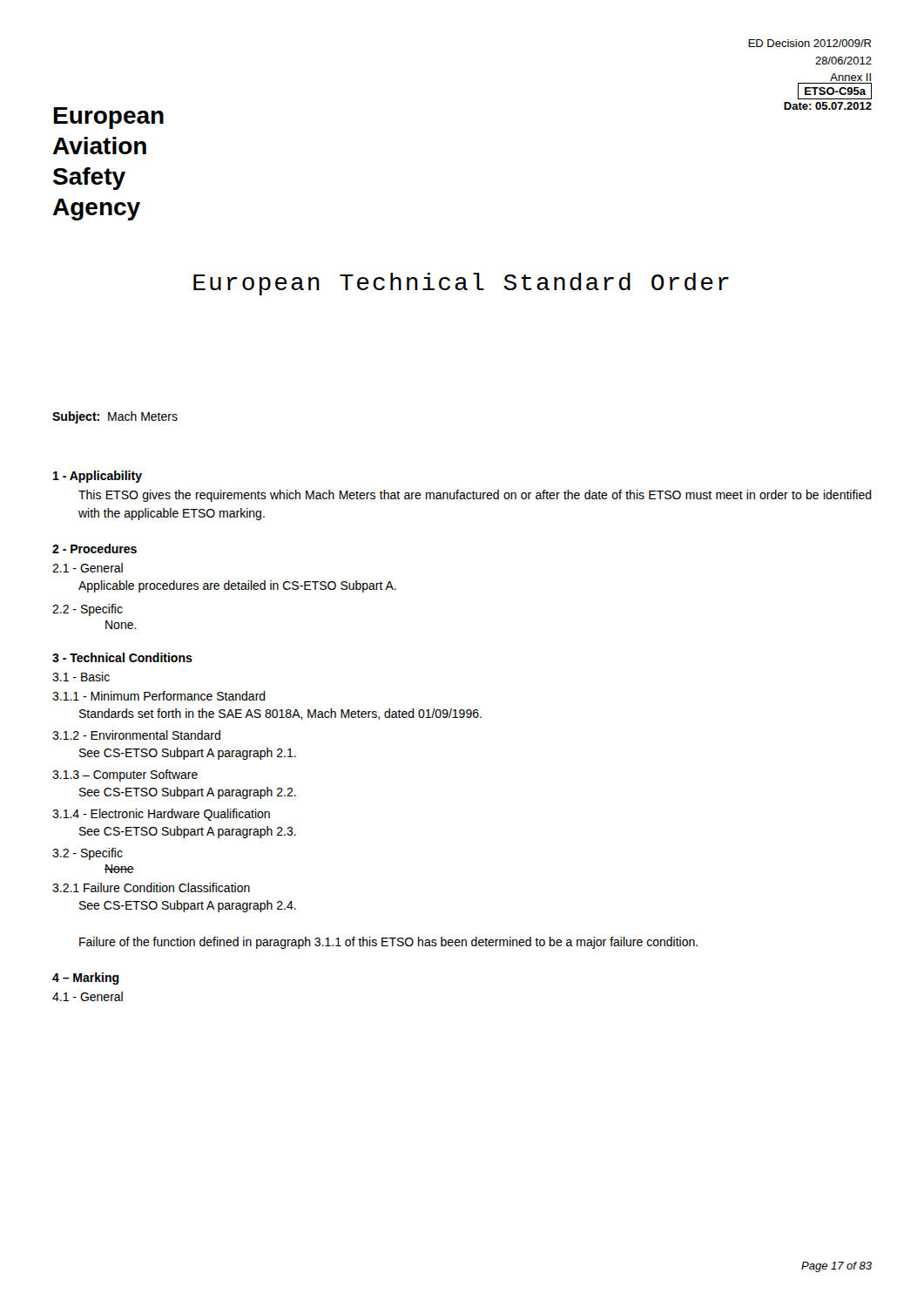The height and width of the screenshot is (1307, 924).
Task: Locate the text block starting "2.1 - General"
Action: 88,568
